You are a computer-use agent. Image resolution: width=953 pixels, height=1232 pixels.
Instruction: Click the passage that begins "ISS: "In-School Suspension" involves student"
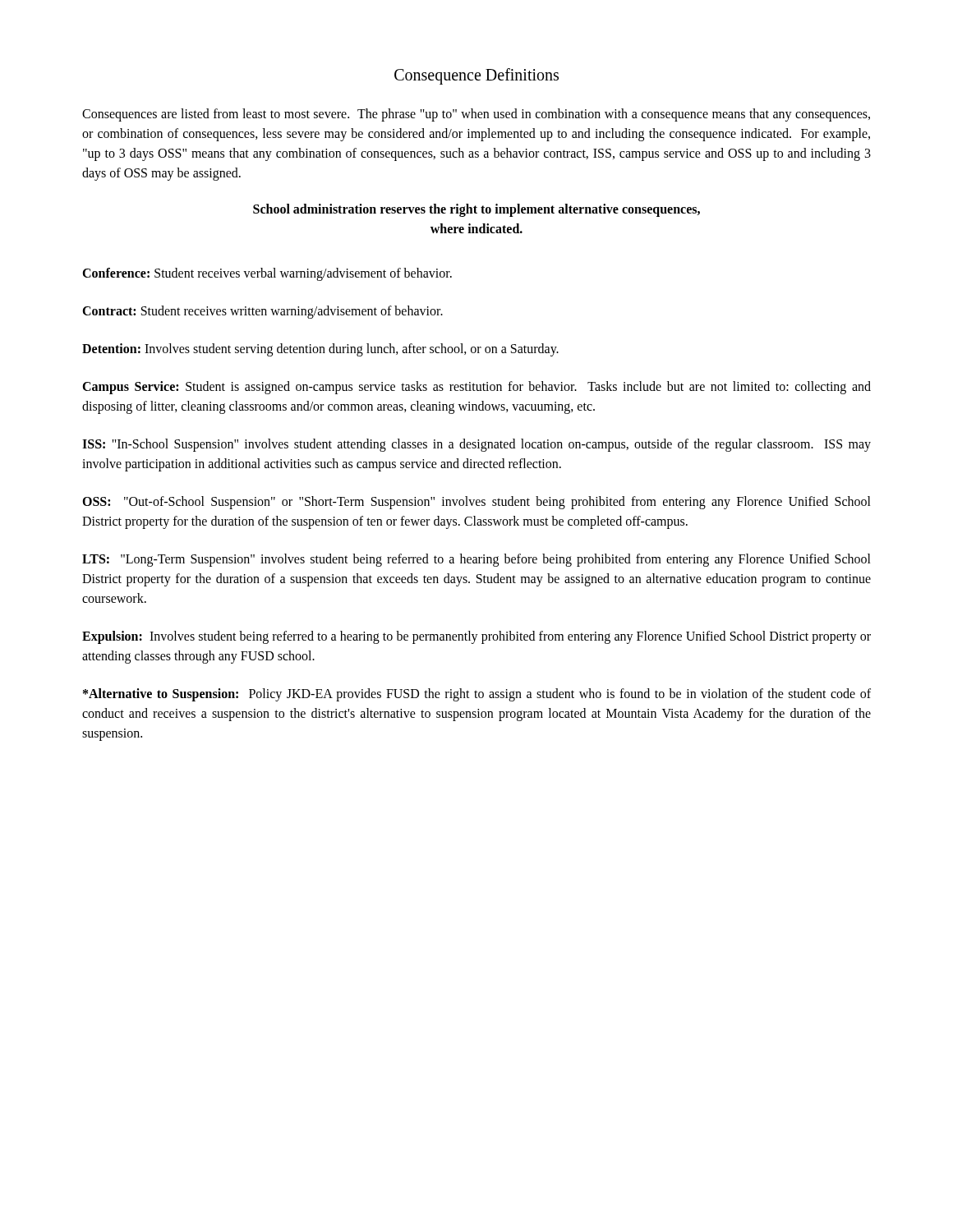[x=476, y=454]
